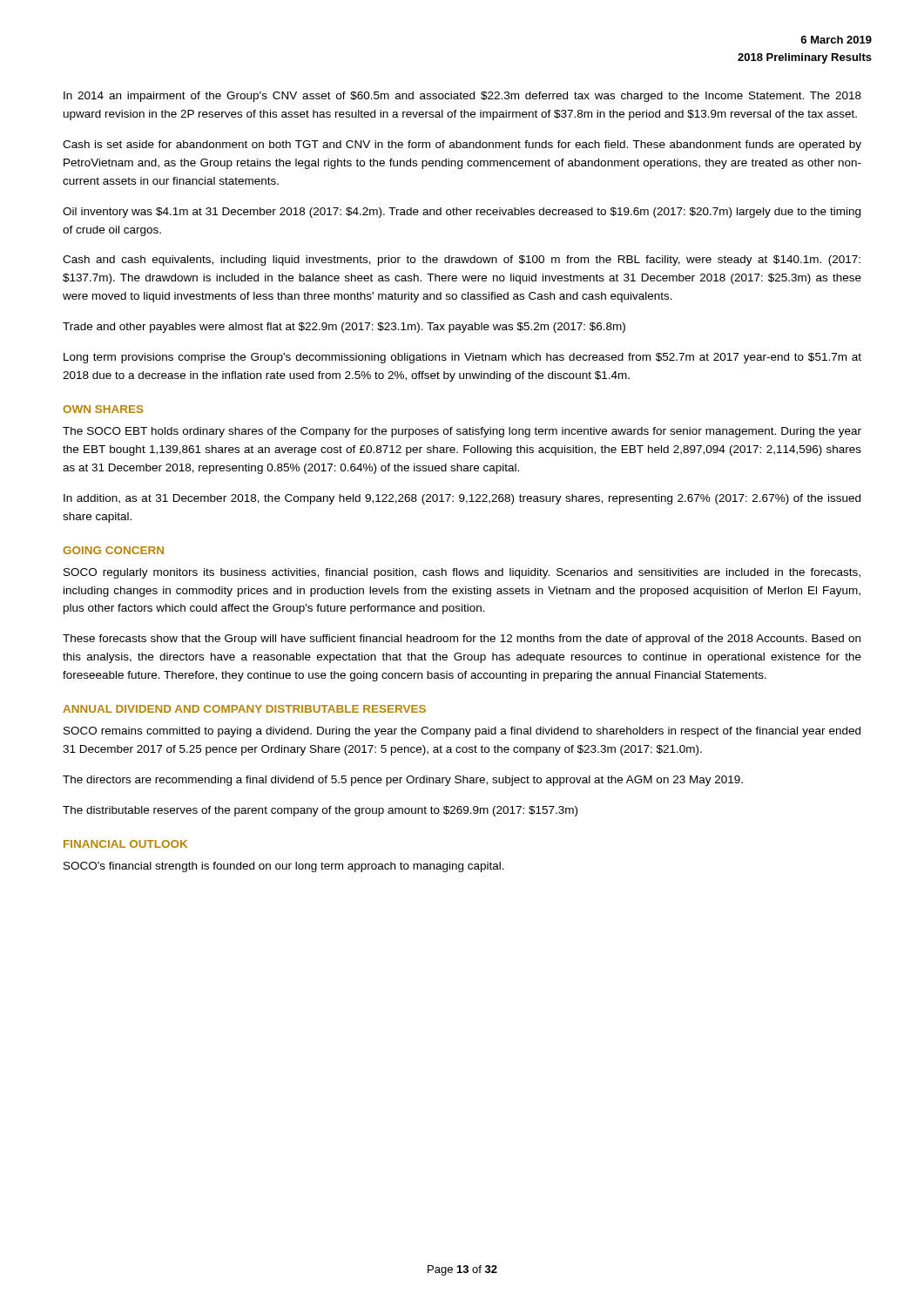Viewport: 924px width, 1307px height.
Task: Point to the text starting "SOCO regularly monitors its"
Action: pos(462,590)
